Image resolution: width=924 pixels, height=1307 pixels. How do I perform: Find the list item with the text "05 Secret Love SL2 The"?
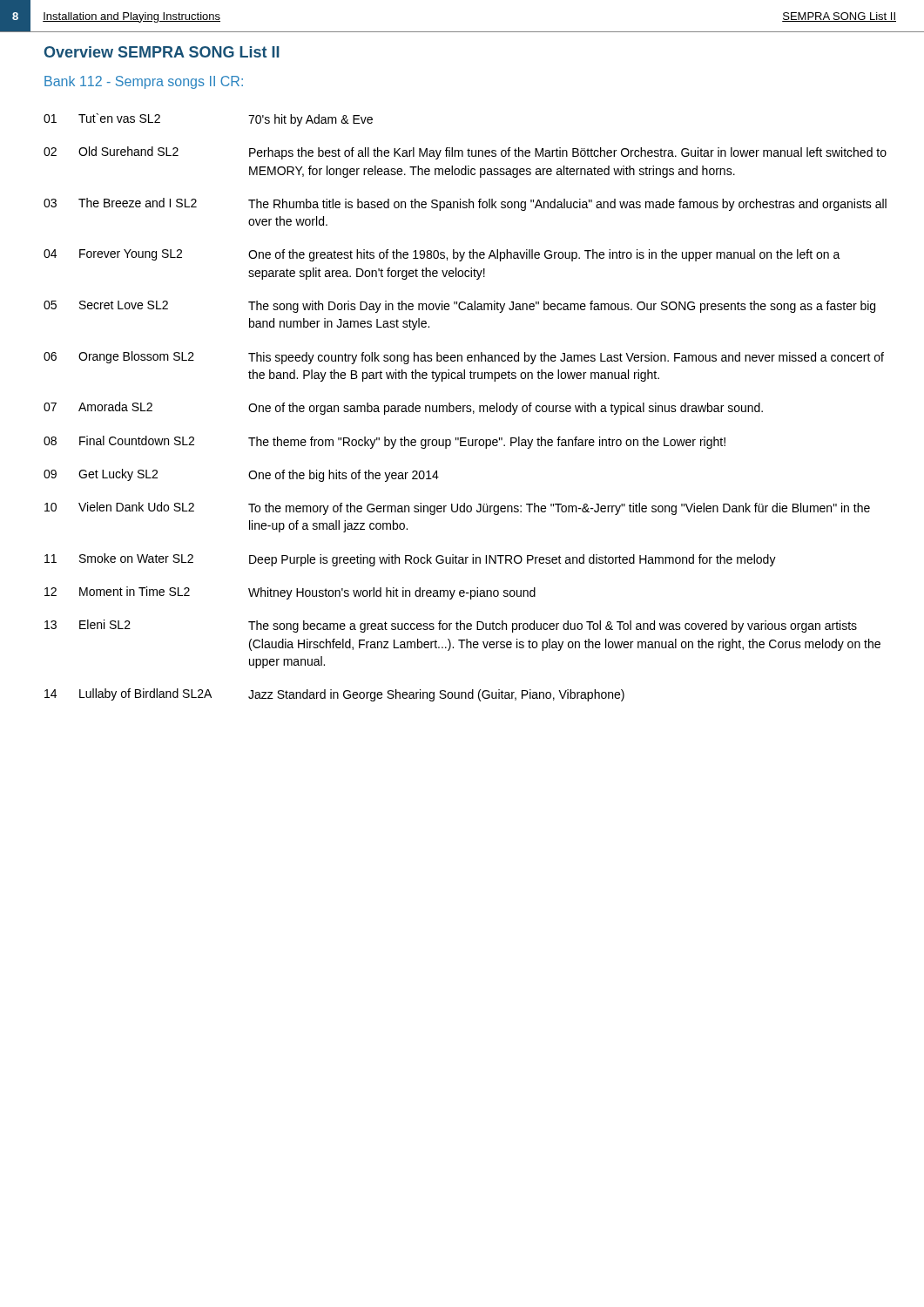pos(466,315)
